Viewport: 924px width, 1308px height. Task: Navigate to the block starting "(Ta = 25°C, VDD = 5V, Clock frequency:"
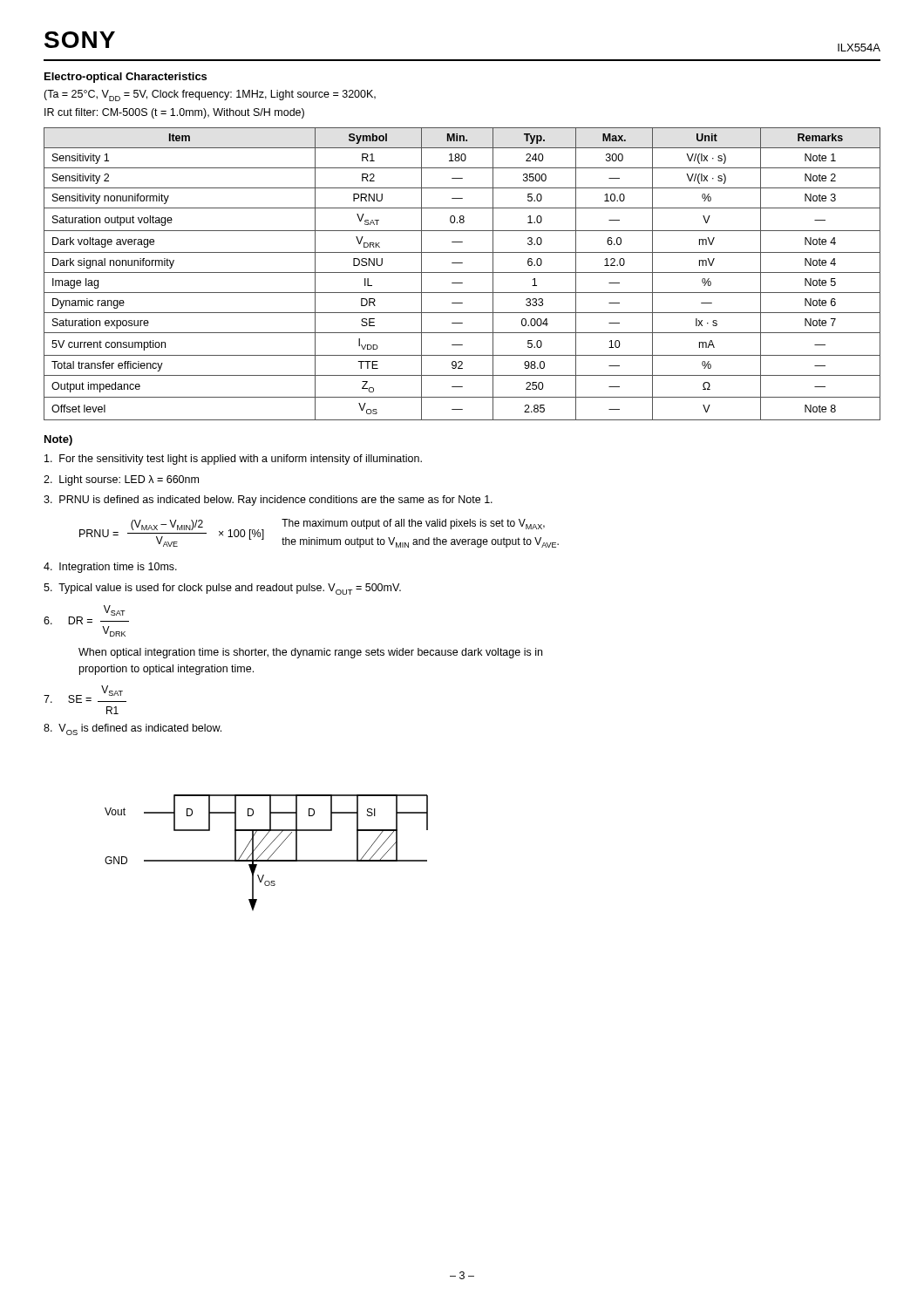[x=210, y=103]
